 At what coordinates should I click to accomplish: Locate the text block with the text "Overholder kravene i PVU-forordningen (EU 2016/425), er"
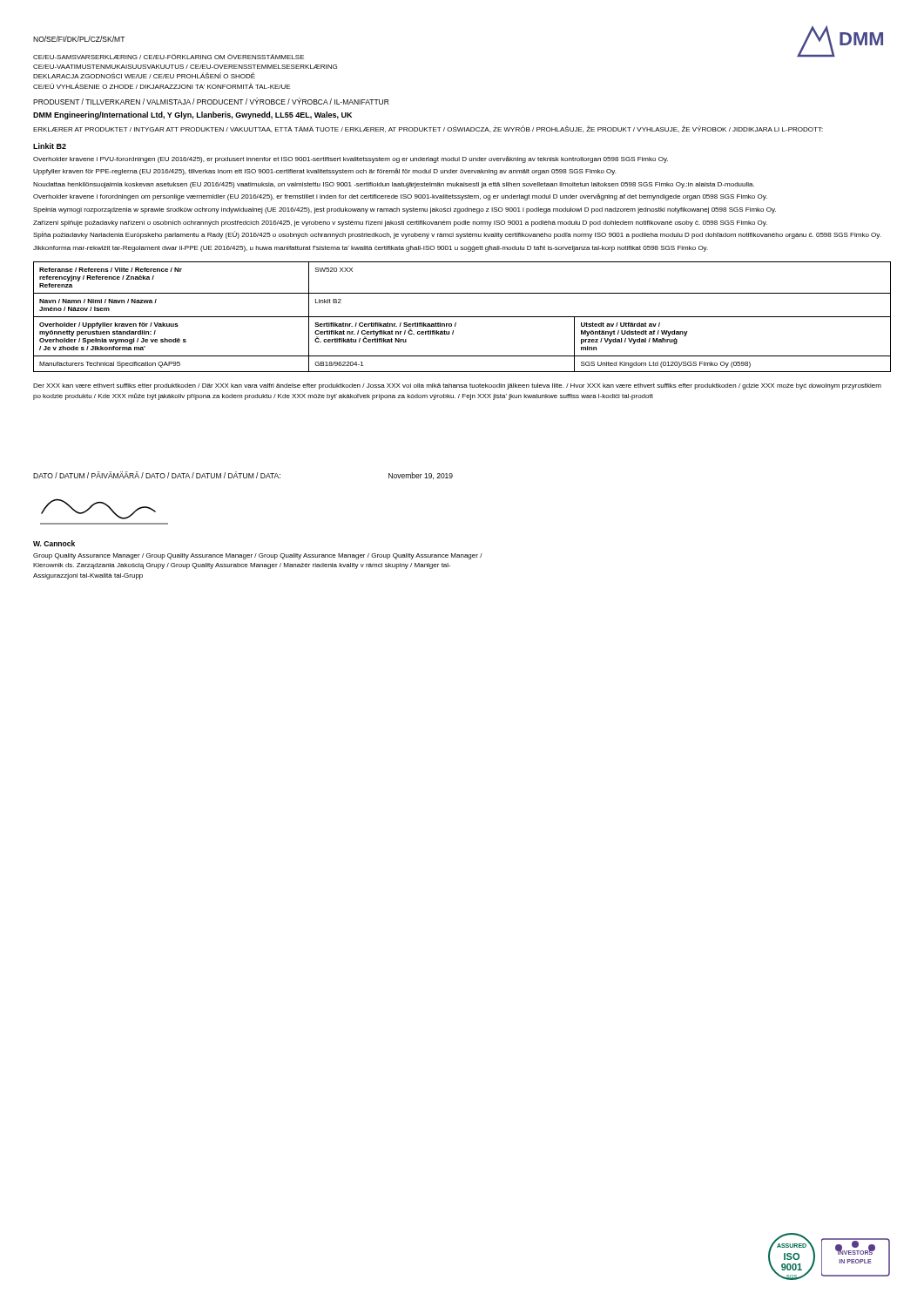click(x=351, y=159)
